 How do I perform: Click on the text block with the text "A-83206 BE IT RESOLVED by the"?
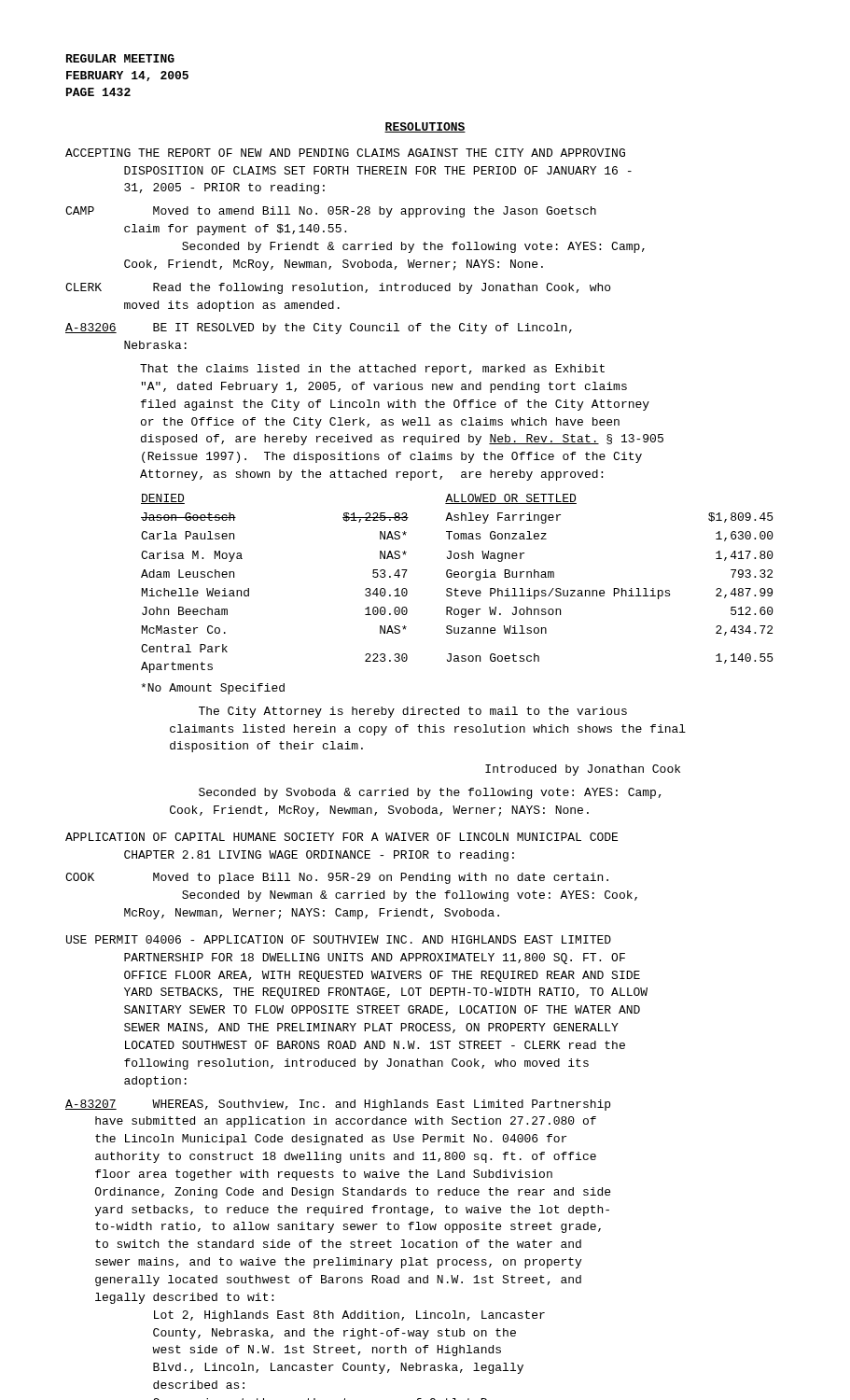coord(320,337)
